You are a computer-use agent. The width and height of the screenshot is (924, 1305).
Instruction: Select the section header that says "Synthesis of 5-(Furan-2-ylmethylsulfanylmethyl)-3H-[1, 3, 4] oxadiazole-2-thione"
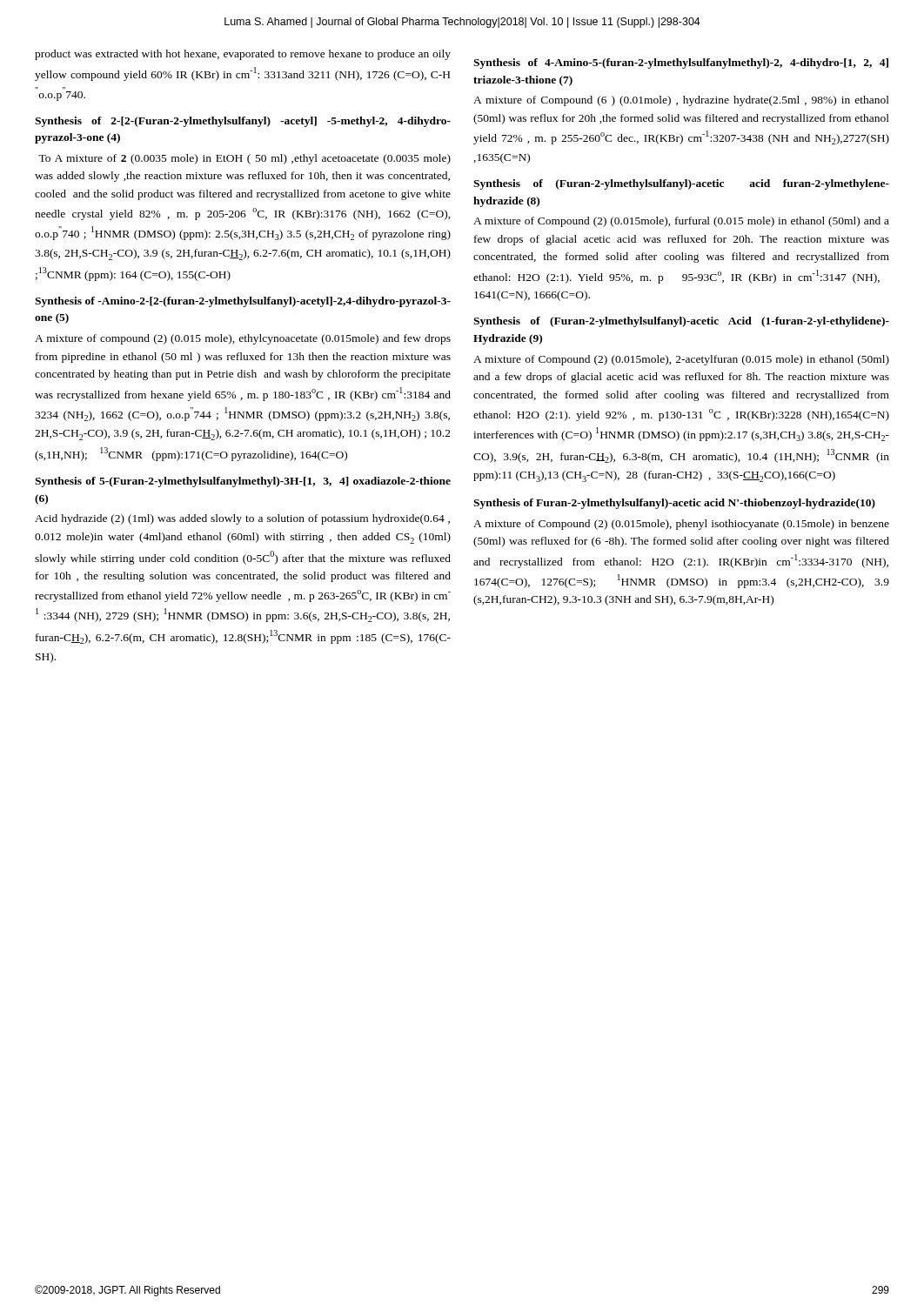coord(243,489)
